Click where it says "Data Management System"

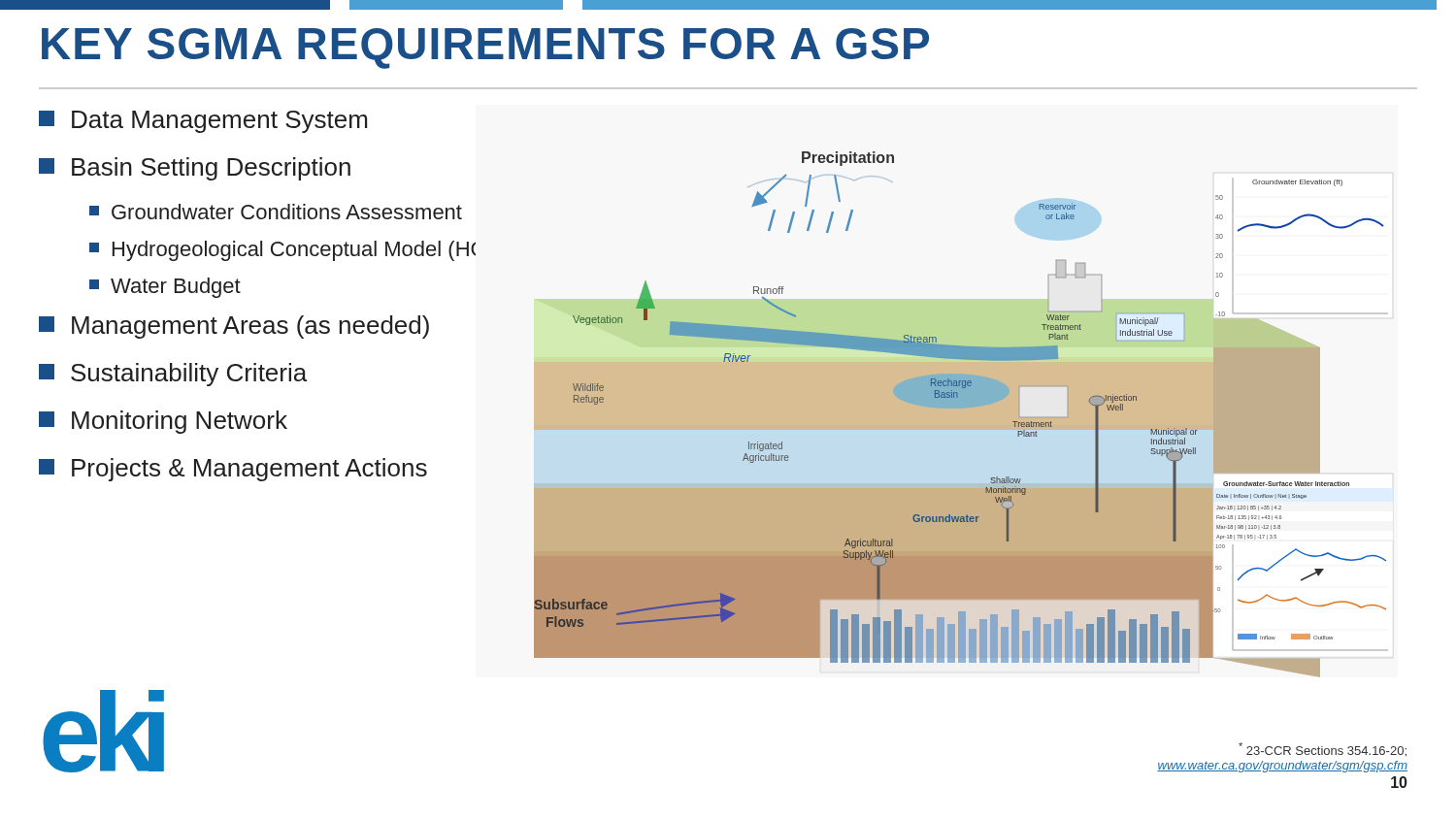204,120
